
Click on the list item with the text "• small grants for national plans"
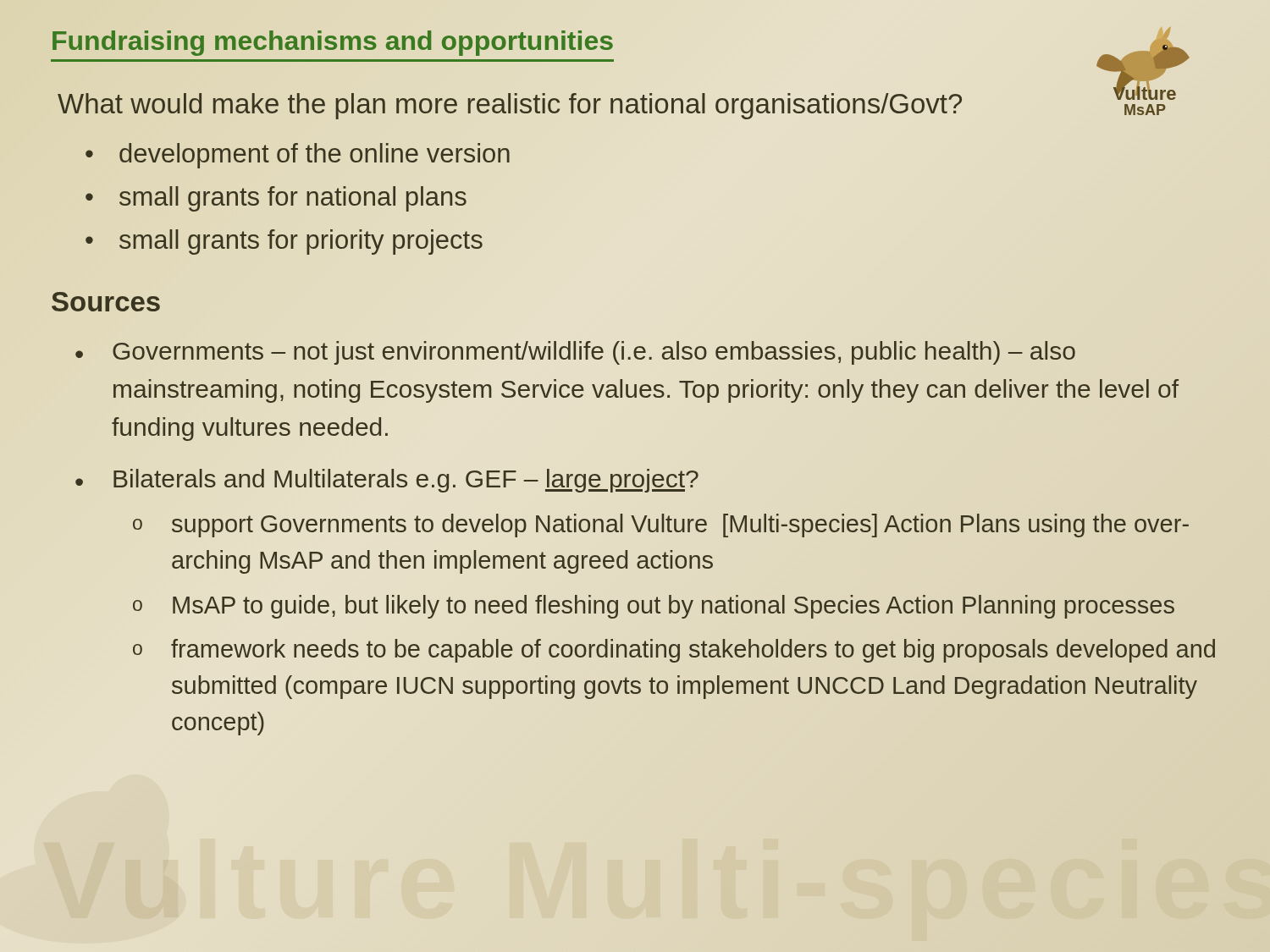point(276,197)
